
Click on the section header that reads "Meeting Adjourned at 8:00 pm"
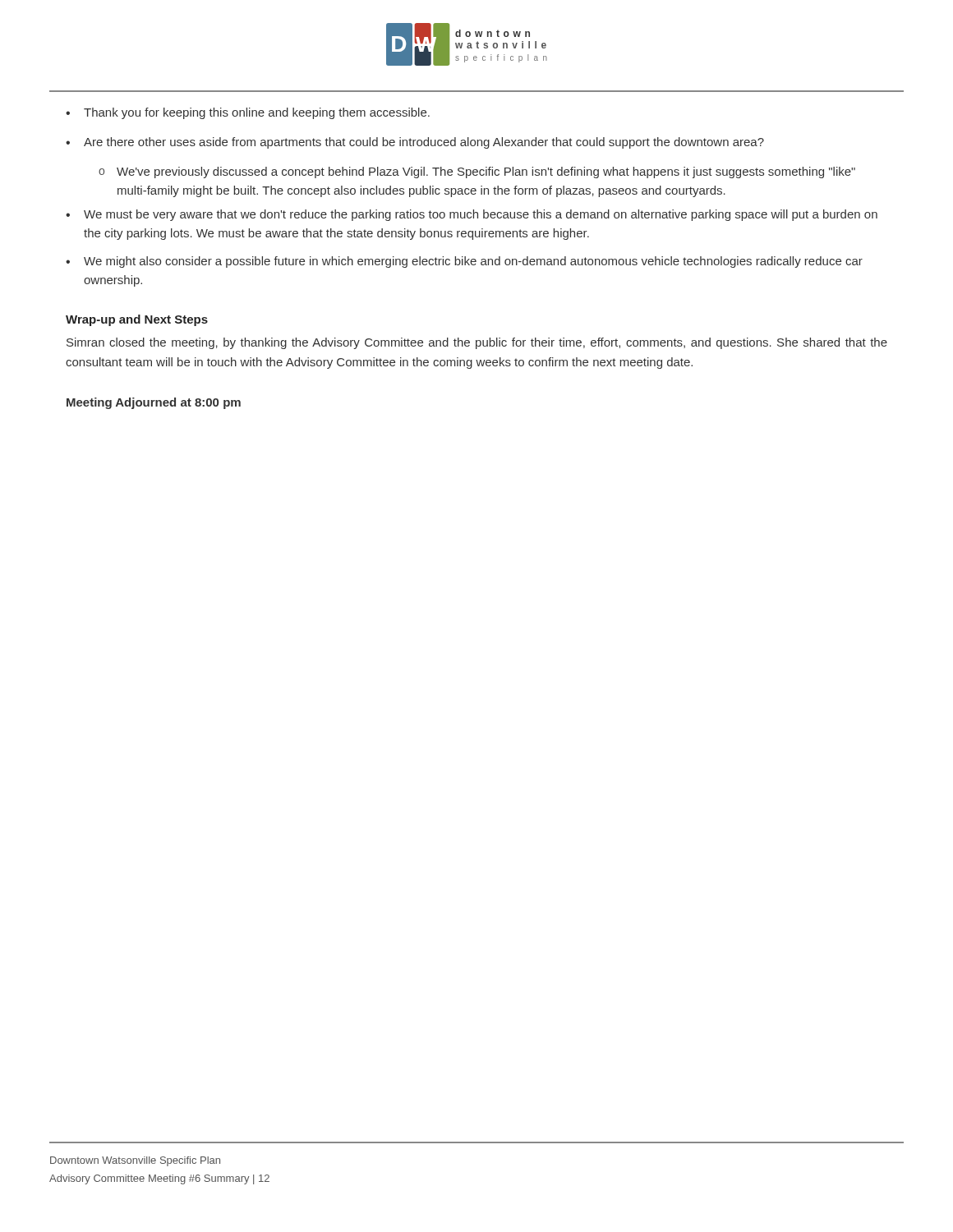click(x=153, y=402)
